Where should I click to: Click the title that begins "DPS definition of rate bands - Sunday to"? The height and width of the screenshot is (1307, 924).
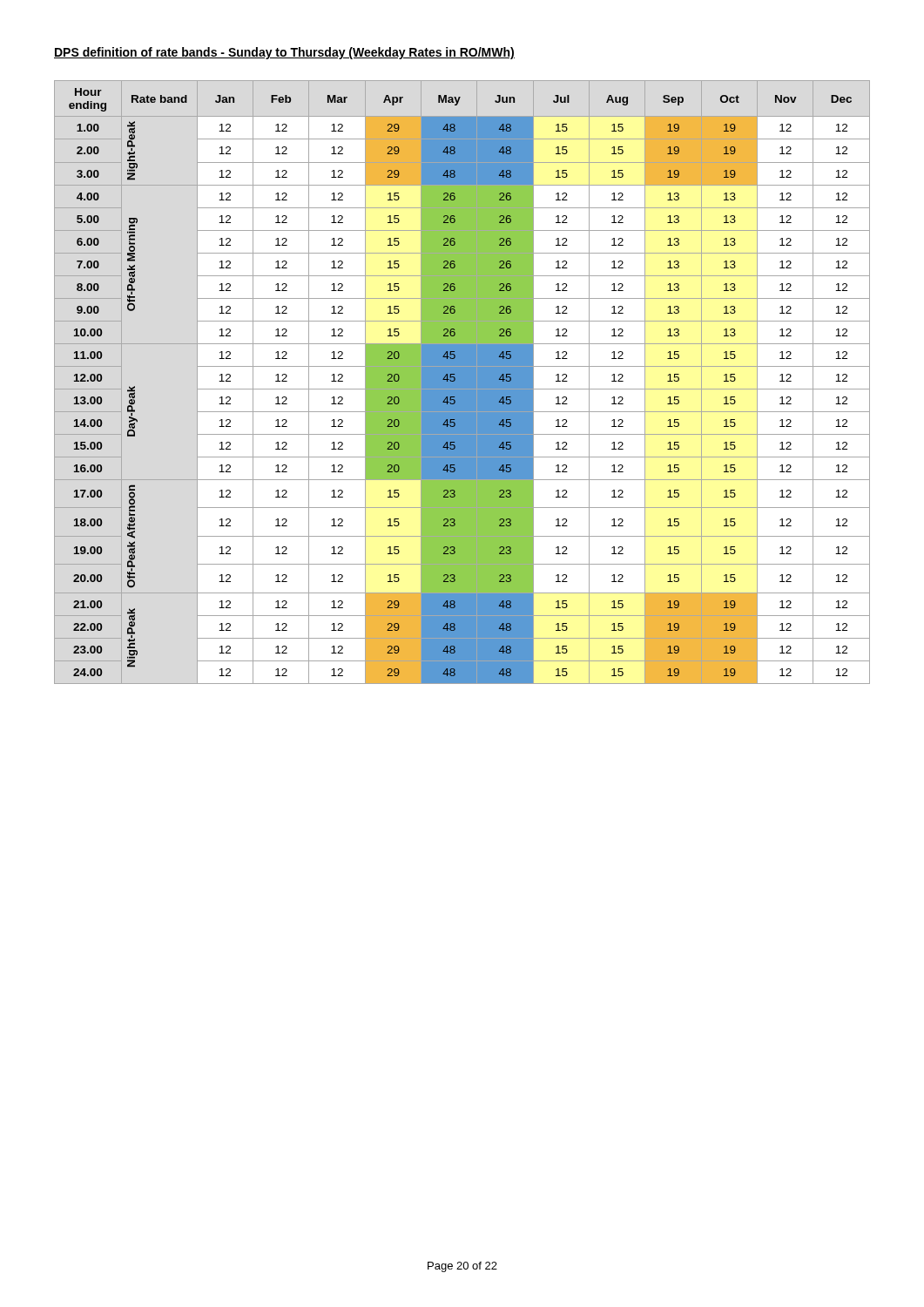coord(284,52)
